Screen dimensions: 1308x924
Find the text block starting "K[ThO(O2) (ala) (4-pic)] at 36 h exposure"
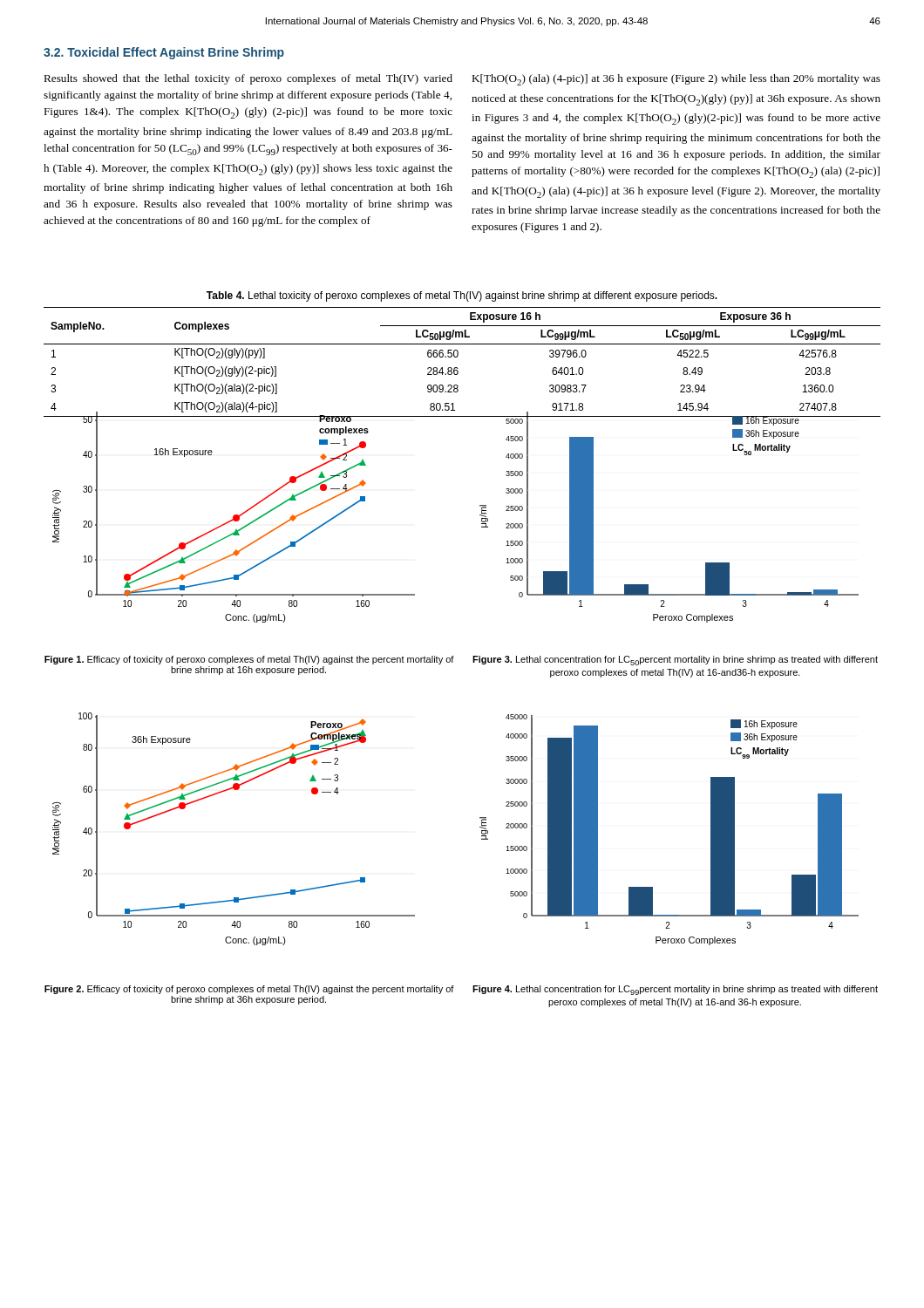point(676,152)
